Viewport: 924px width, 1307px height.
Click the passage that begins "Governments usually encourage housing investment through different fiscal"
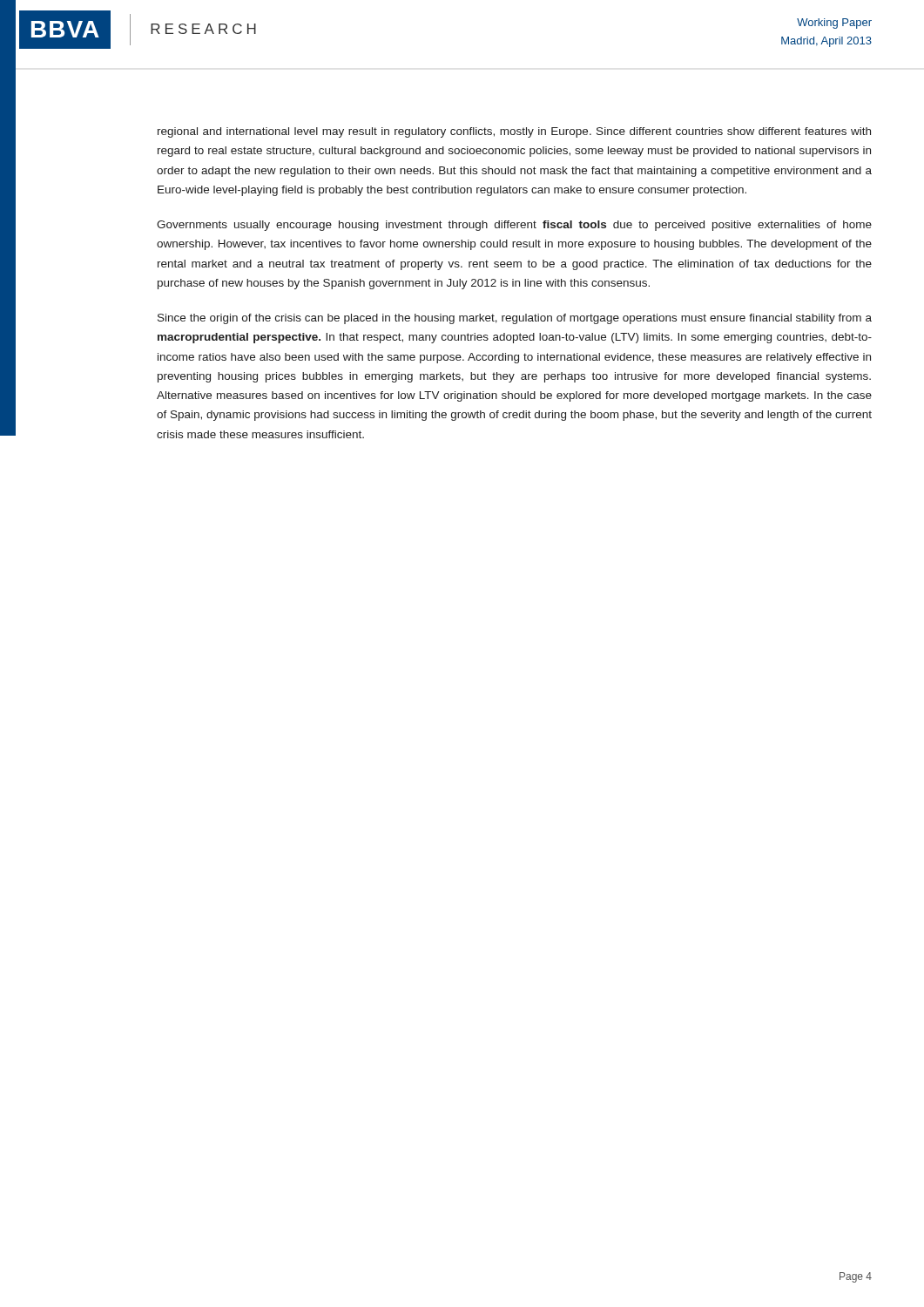pyautogui.click(x=514, y=254)
